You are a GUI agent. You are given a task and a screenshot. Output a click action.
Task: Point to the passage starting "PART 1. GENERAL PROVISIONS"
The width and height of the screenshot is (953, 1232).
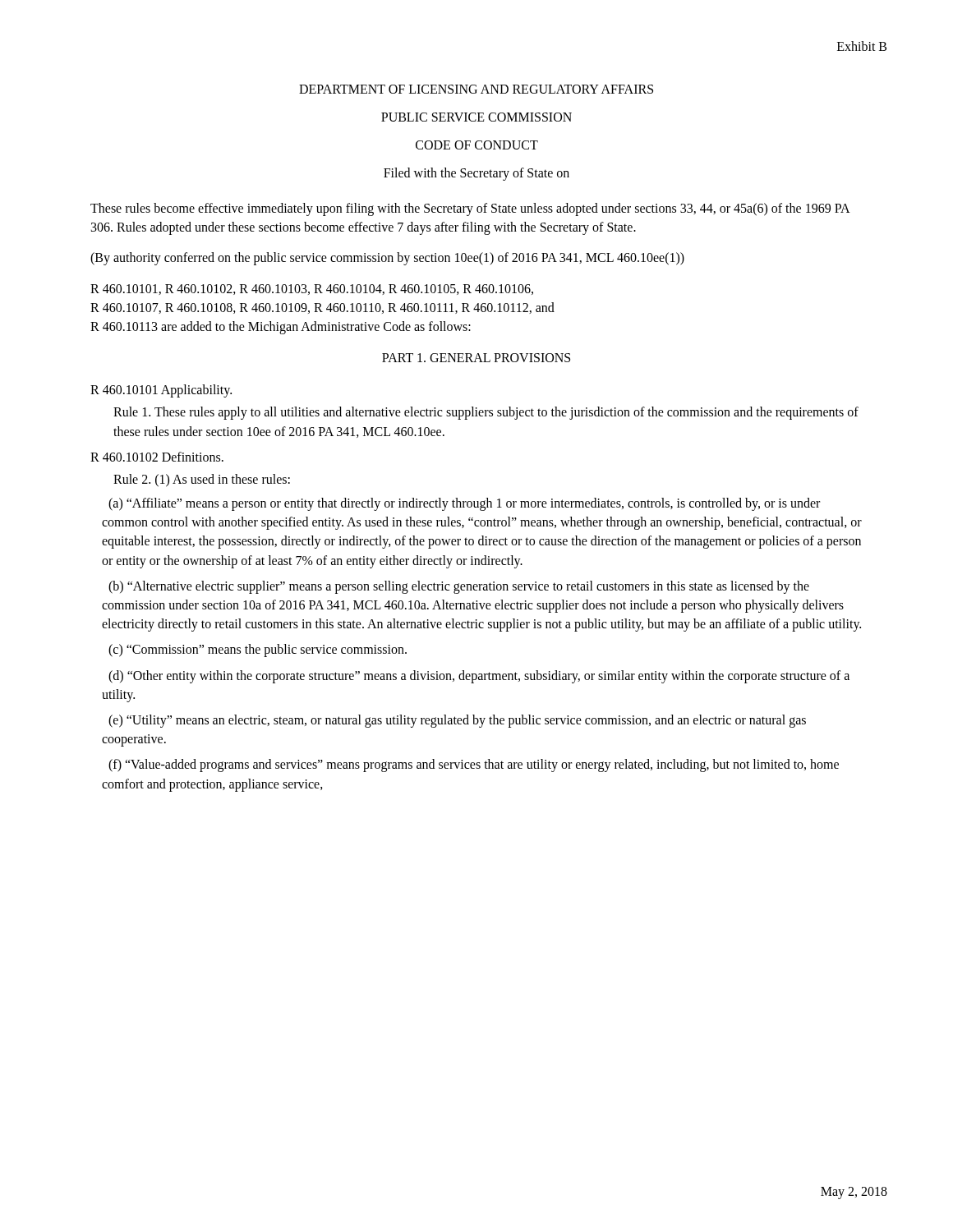[476, 358]
